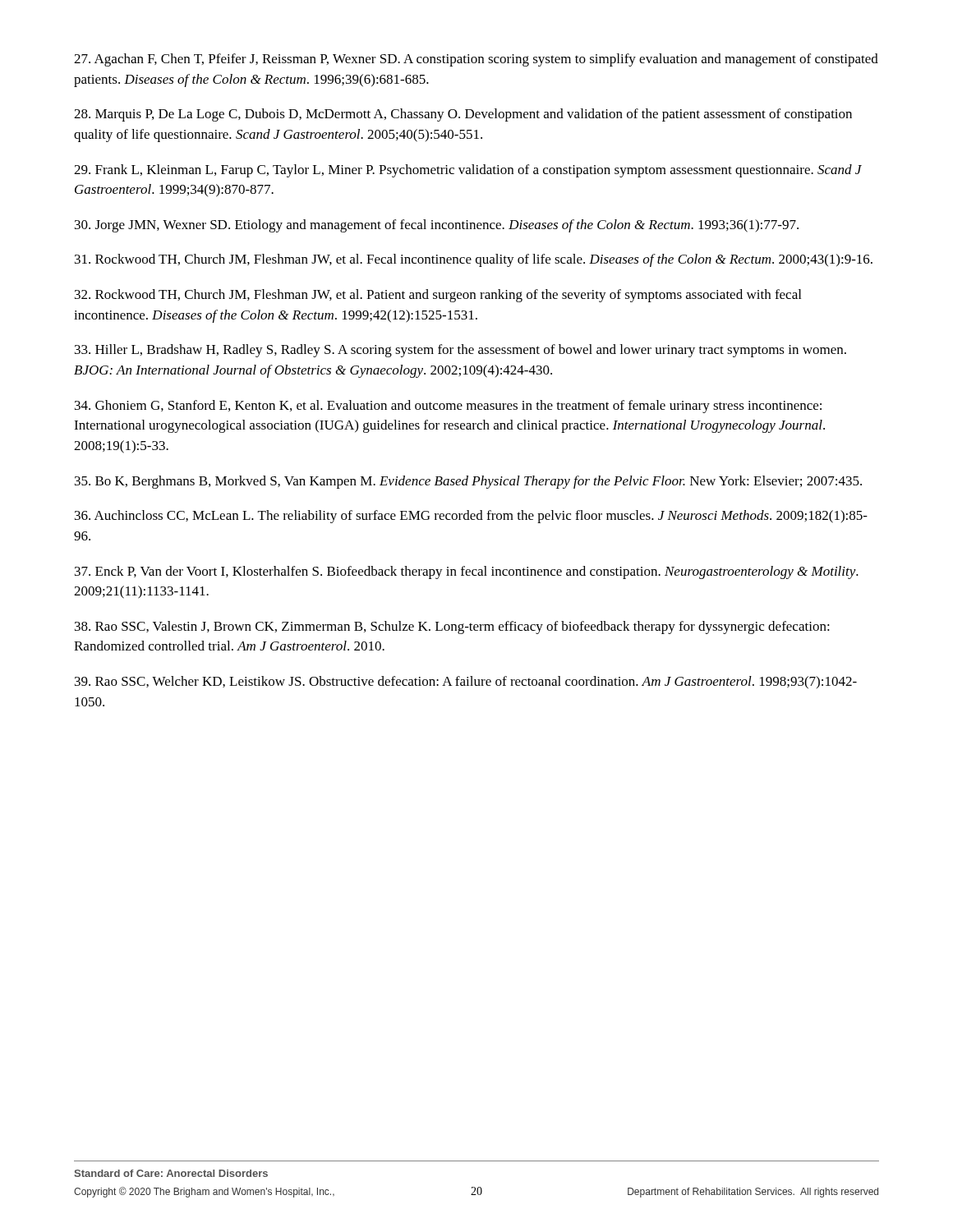Find the block on this page that starts "36. Auchincloss CC, McLean L."
The width and height of the screenshot is (953, 1232).
coord(476,526)
